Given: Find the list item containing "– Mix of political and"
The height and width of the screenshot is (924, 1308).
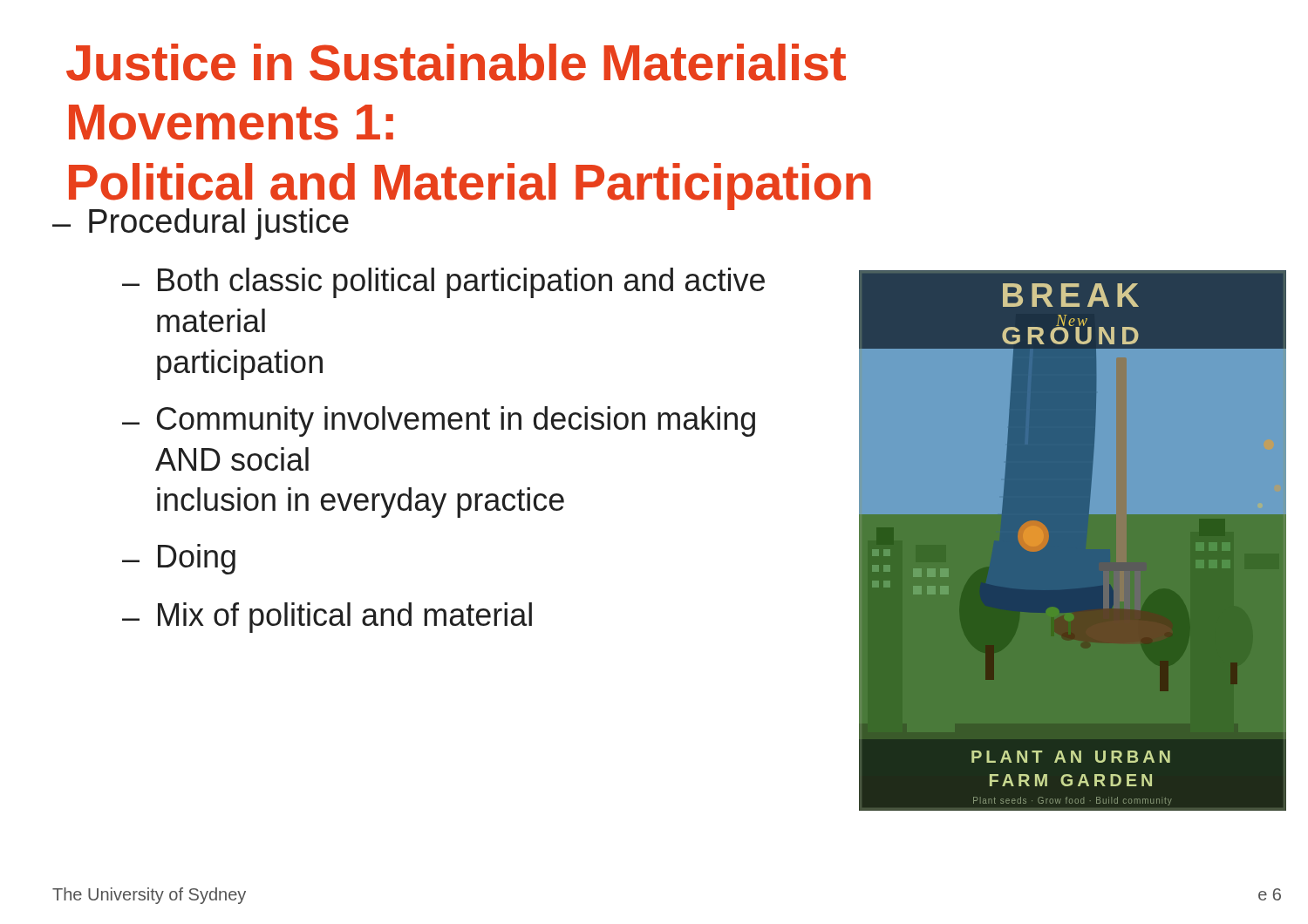Looking at the screenshot, I should click(x=466, y=617).
